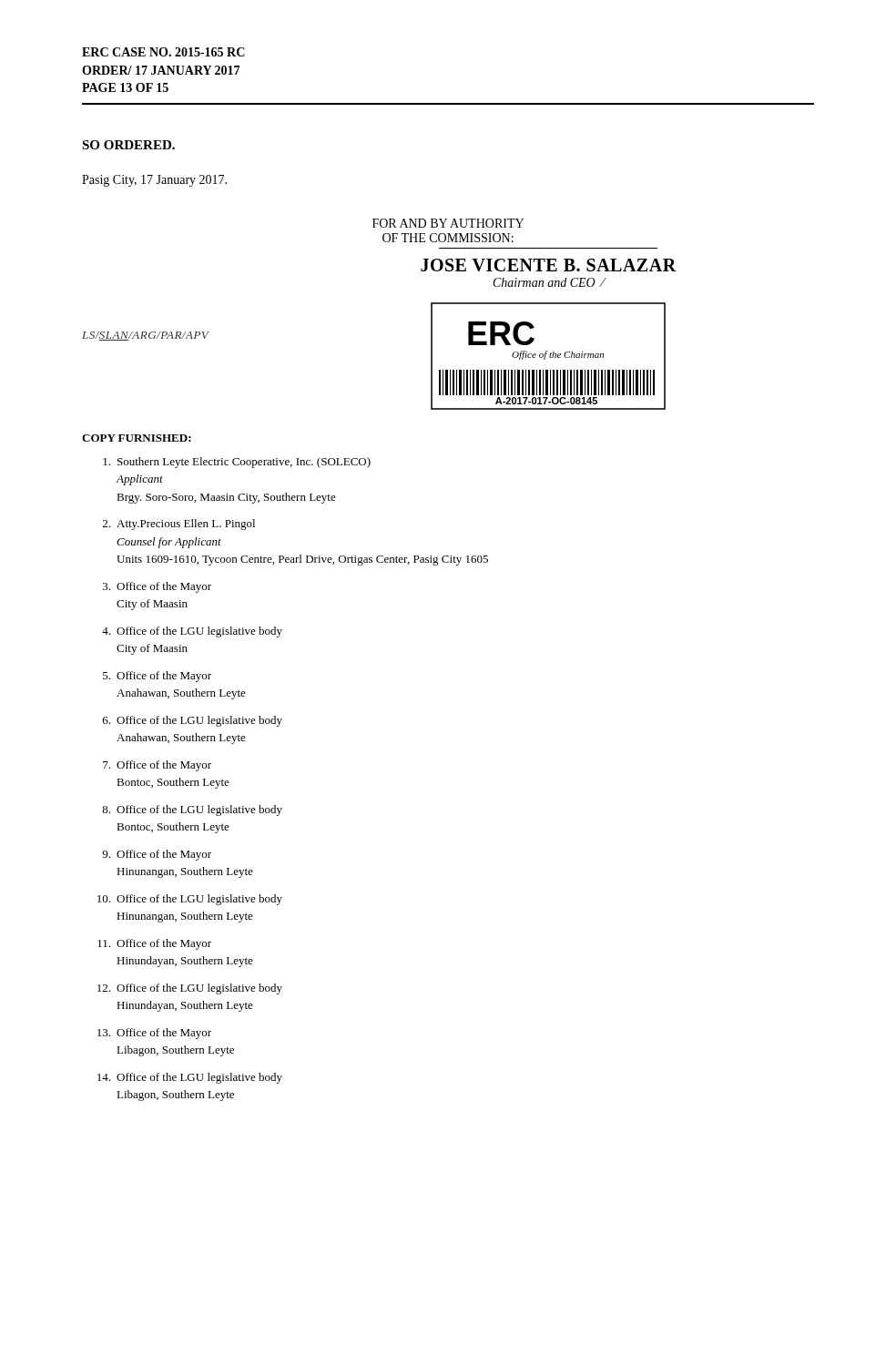Find the text starting "11. Office of the Mayor Hinundayan,"
This screenshot has height=1366, width=896.
click(x=154, y=944)
